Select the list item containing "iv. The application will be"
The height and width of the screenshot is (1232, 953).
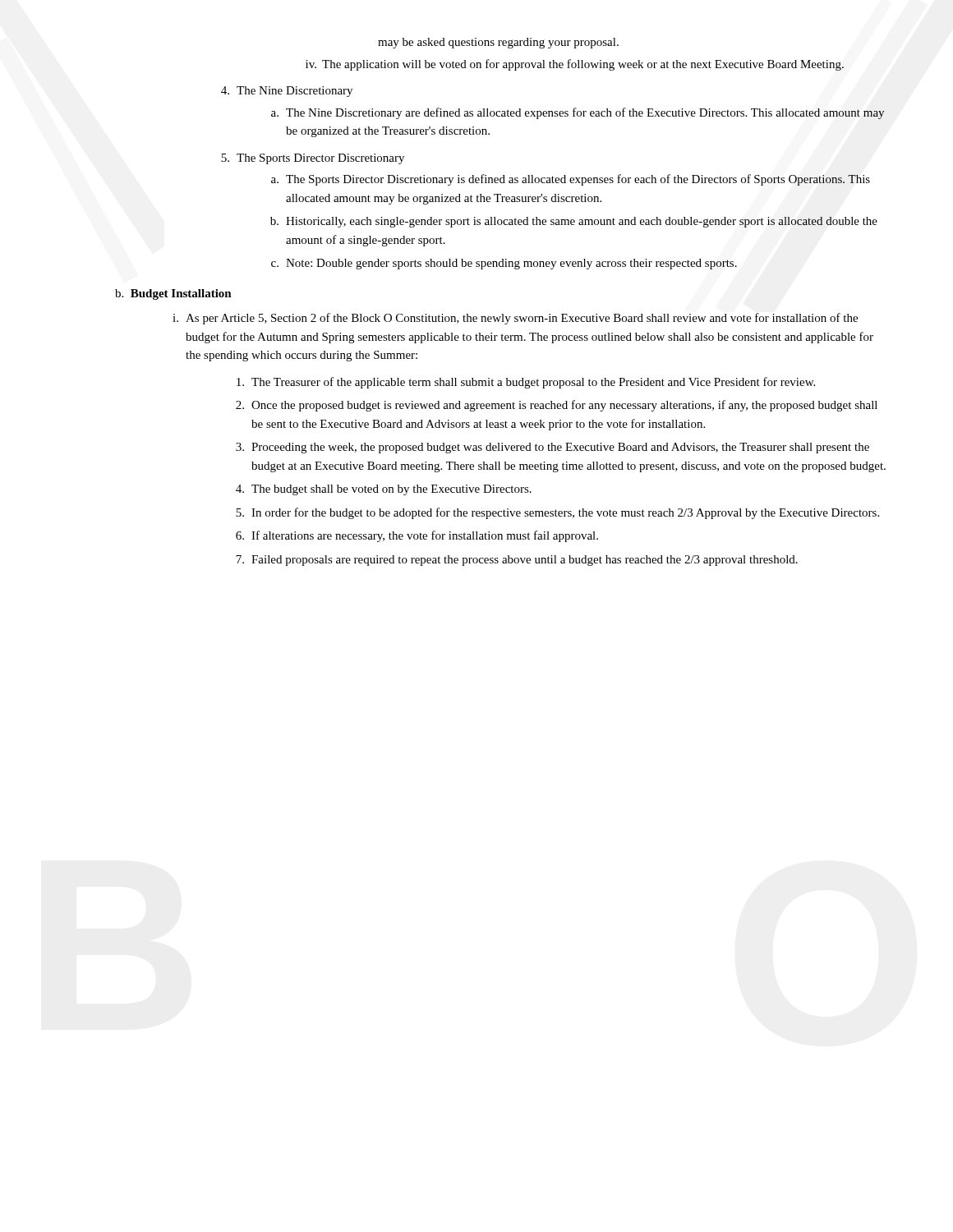click(591, 64)
